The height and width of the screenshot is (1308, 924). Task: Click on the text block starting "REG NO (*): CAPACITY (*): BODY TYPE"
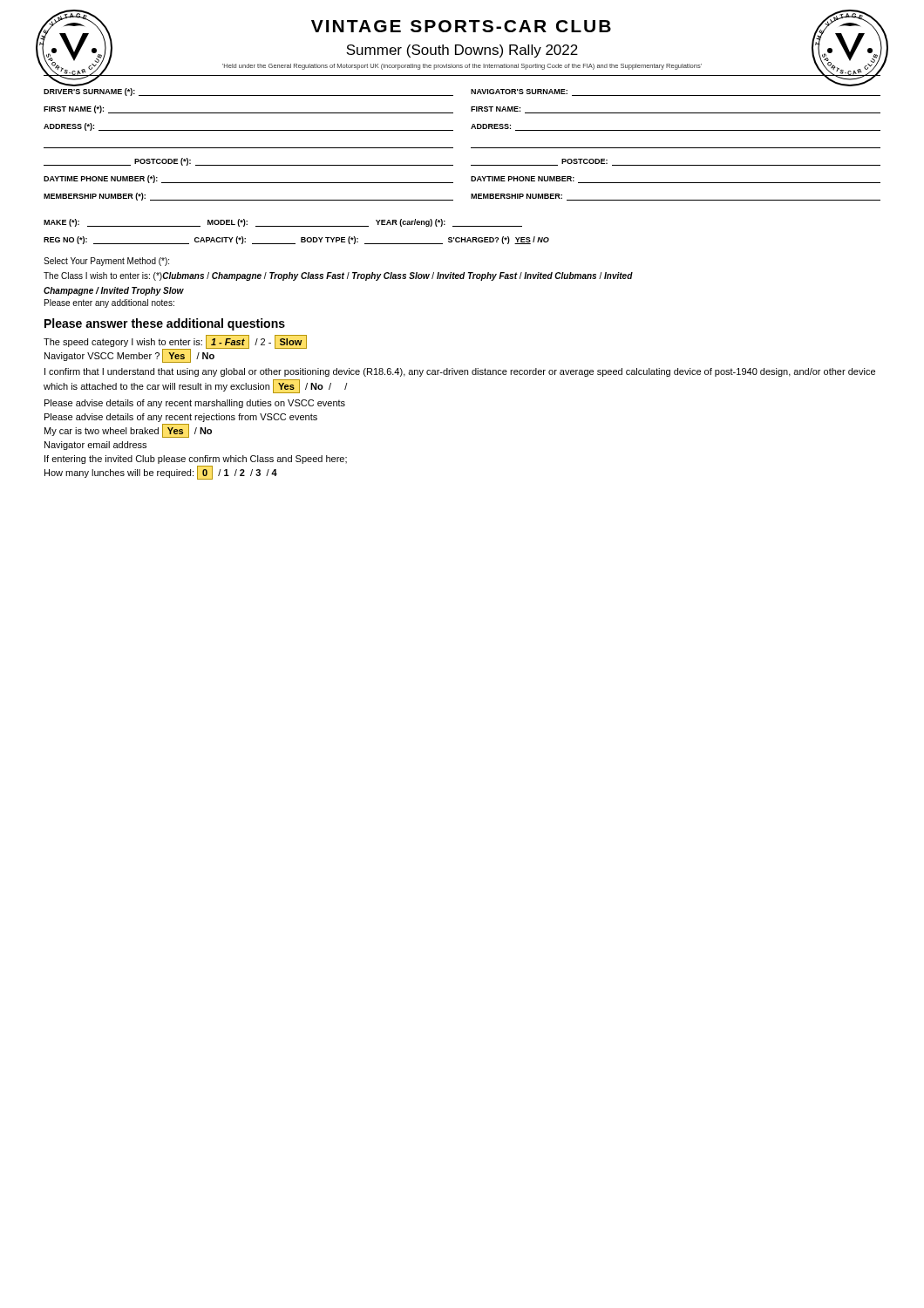(x=296, y=238)
